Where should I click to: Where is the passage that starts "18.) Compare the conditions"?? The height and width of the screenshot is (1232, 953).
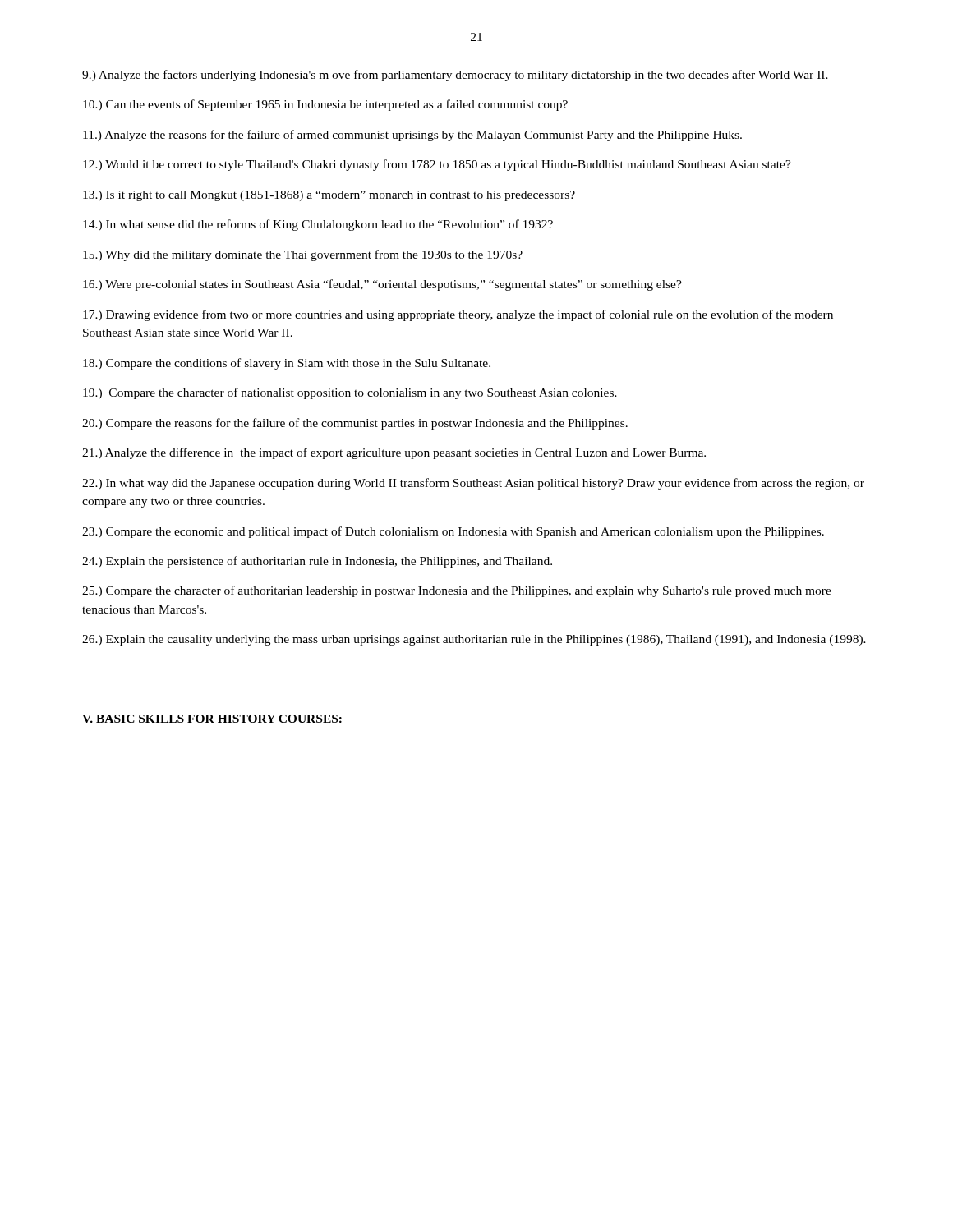coord(287,362)
